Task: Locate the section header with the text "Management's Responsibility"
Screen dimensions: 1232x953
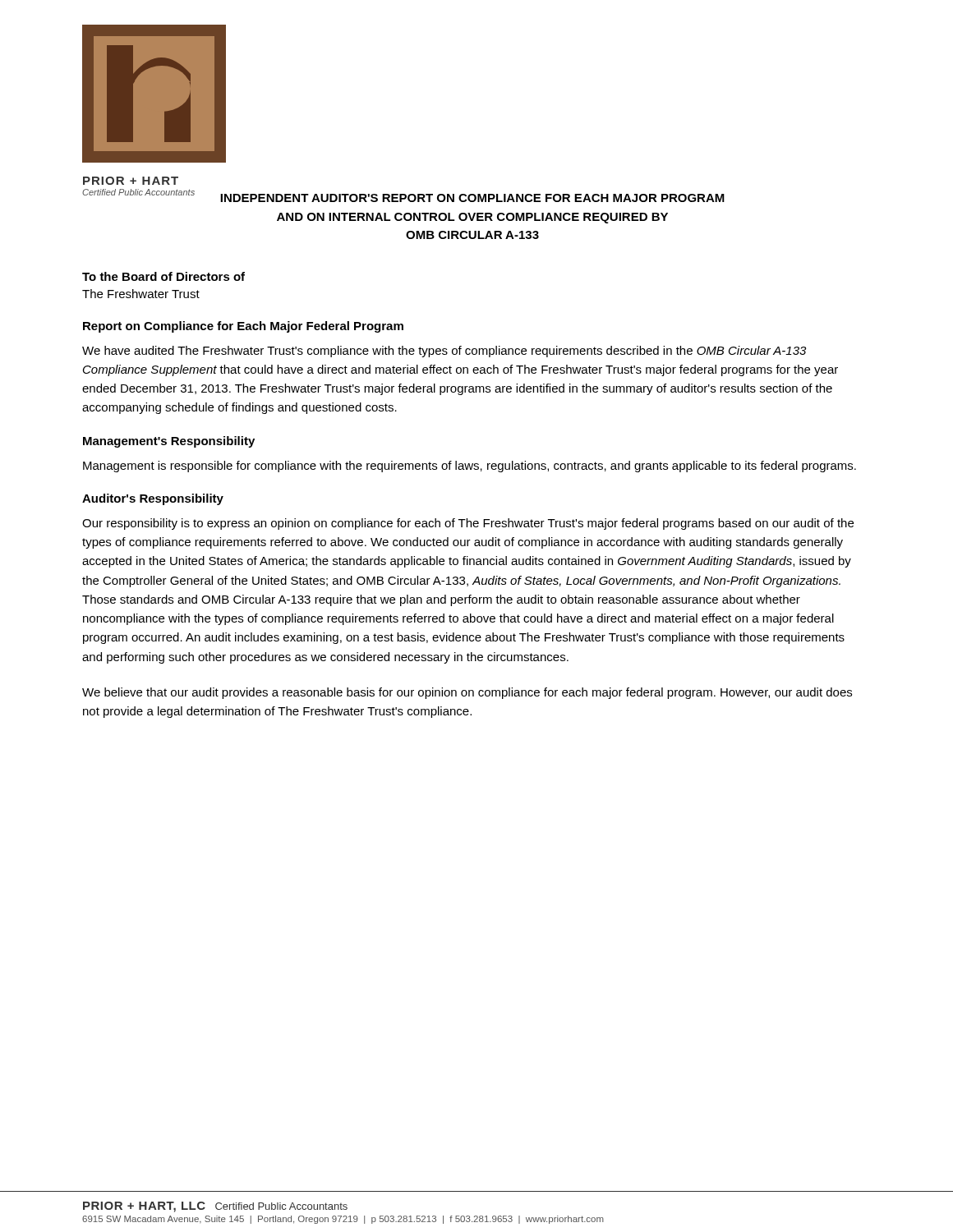Action: [169, 440]
